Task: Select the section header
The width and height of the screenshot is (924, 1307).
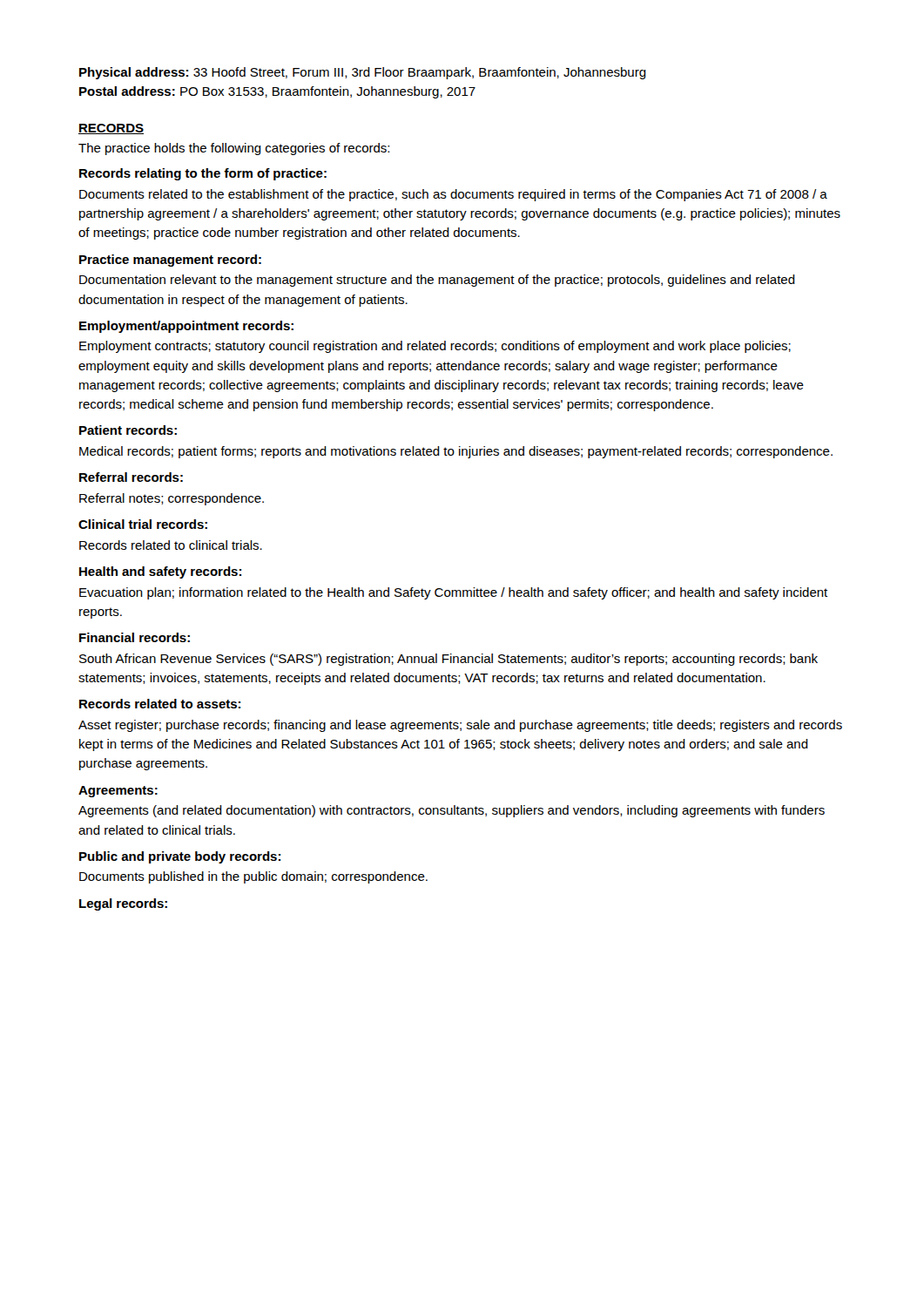Action: pyautogui.click(x=111, y=127)
